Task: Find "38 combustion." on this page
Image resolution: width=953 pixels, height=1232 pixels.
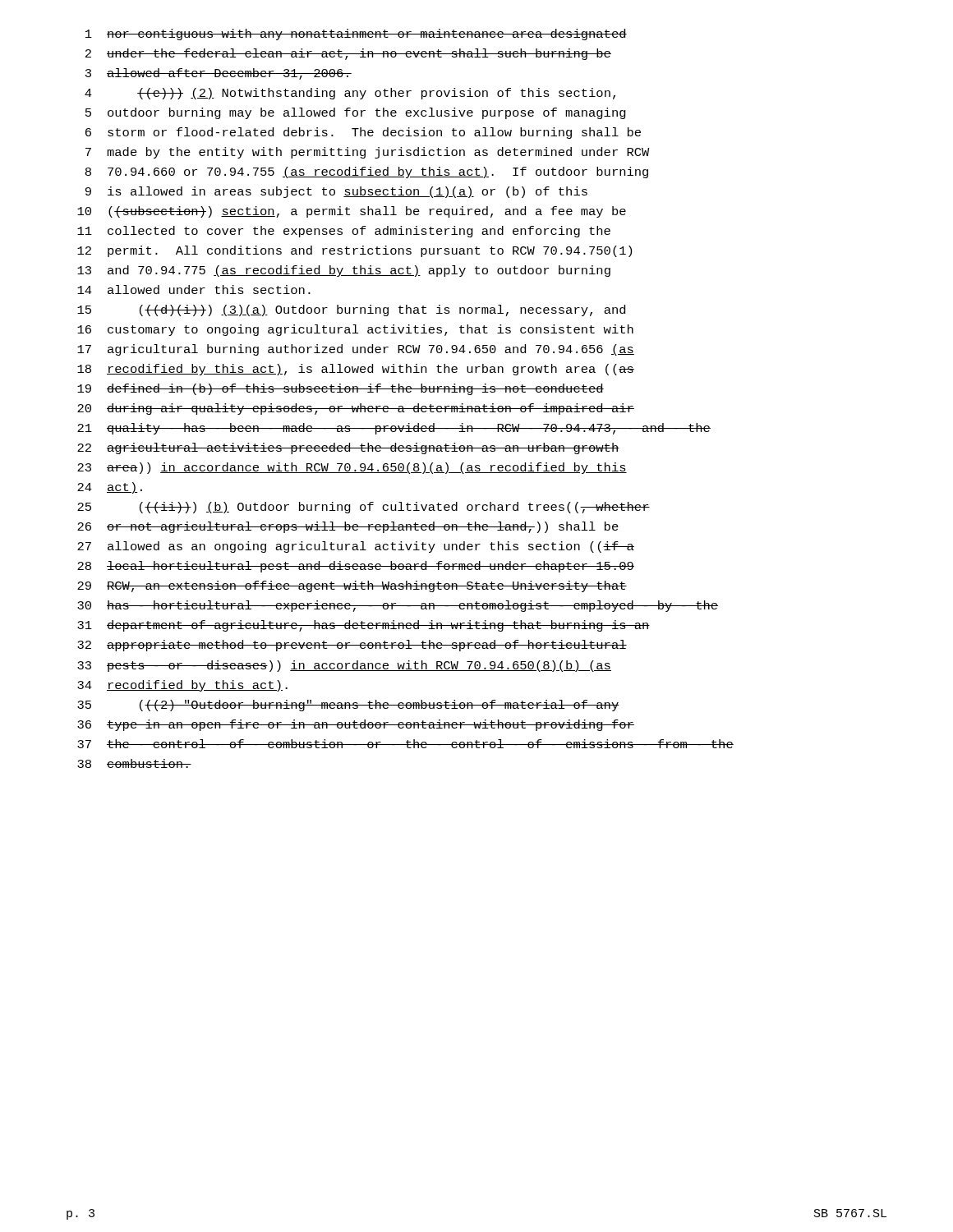Action: pyautogui.click(x=134, y=763)
